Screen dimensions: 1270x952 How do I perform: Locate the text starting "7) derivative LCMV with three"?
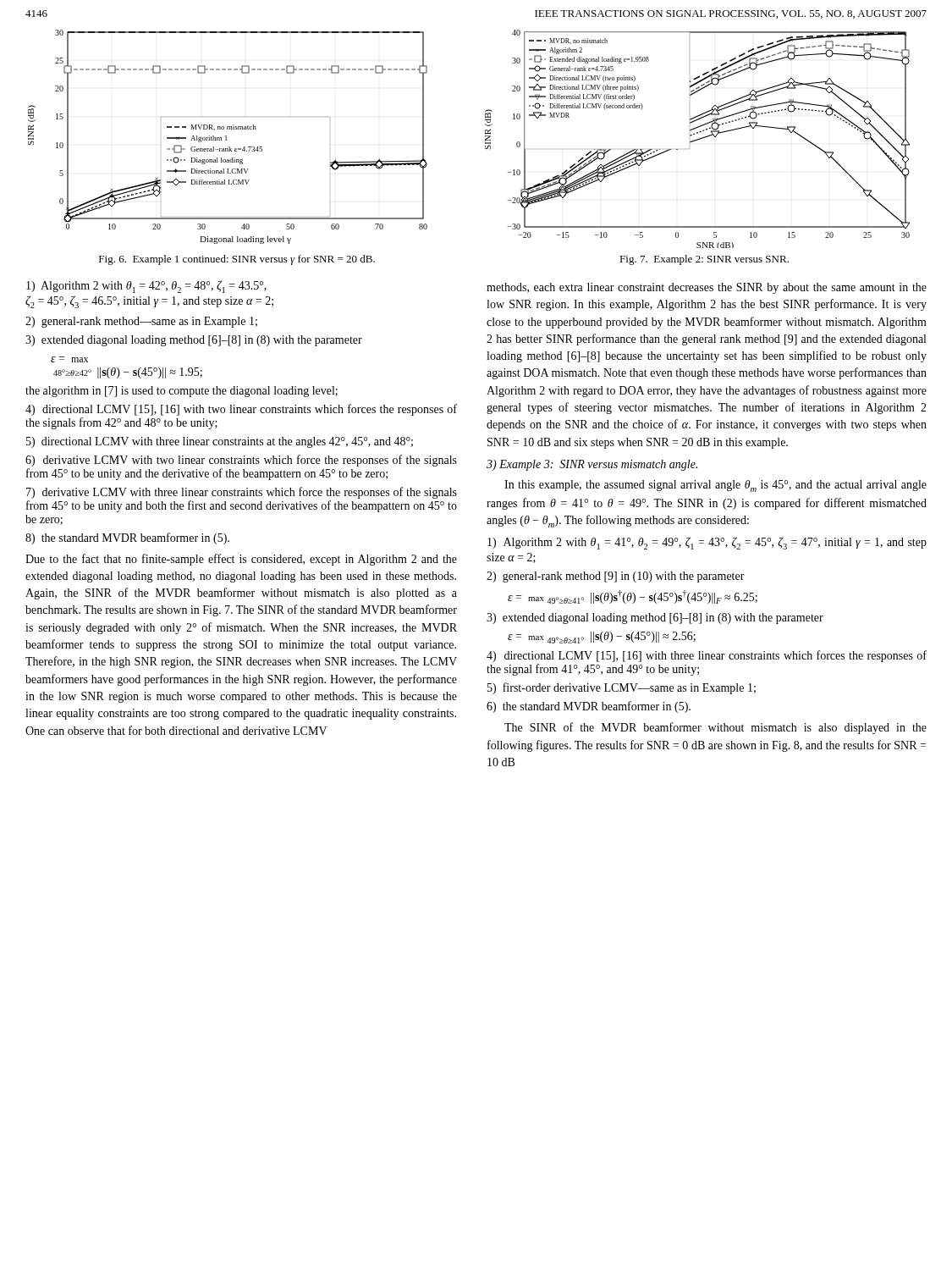(x=241, y=506)
